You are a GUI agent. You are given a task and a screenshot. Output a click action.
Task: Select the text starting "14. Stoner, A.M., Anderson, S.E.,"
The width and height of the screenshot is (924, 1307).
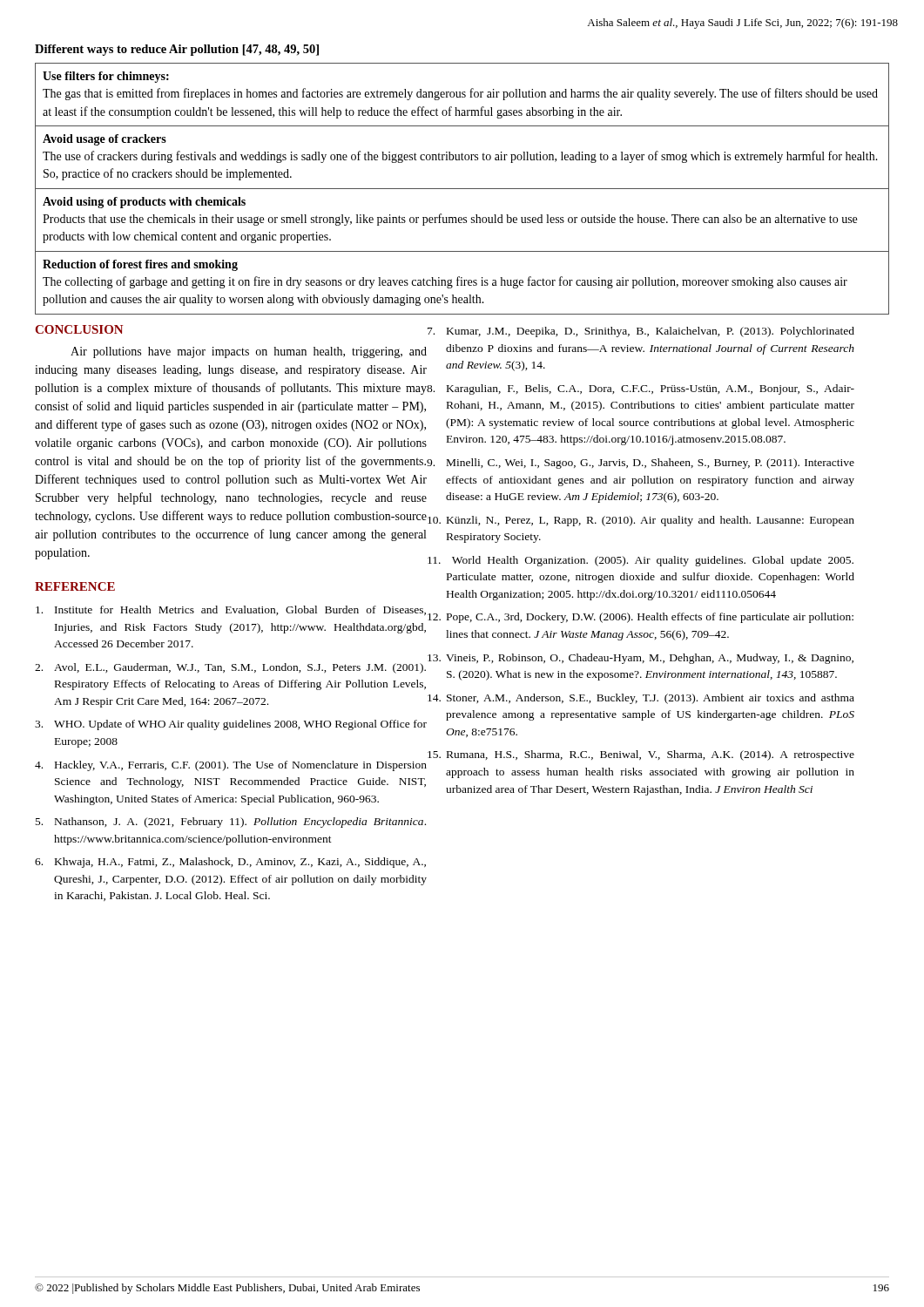tap(641, 714)
